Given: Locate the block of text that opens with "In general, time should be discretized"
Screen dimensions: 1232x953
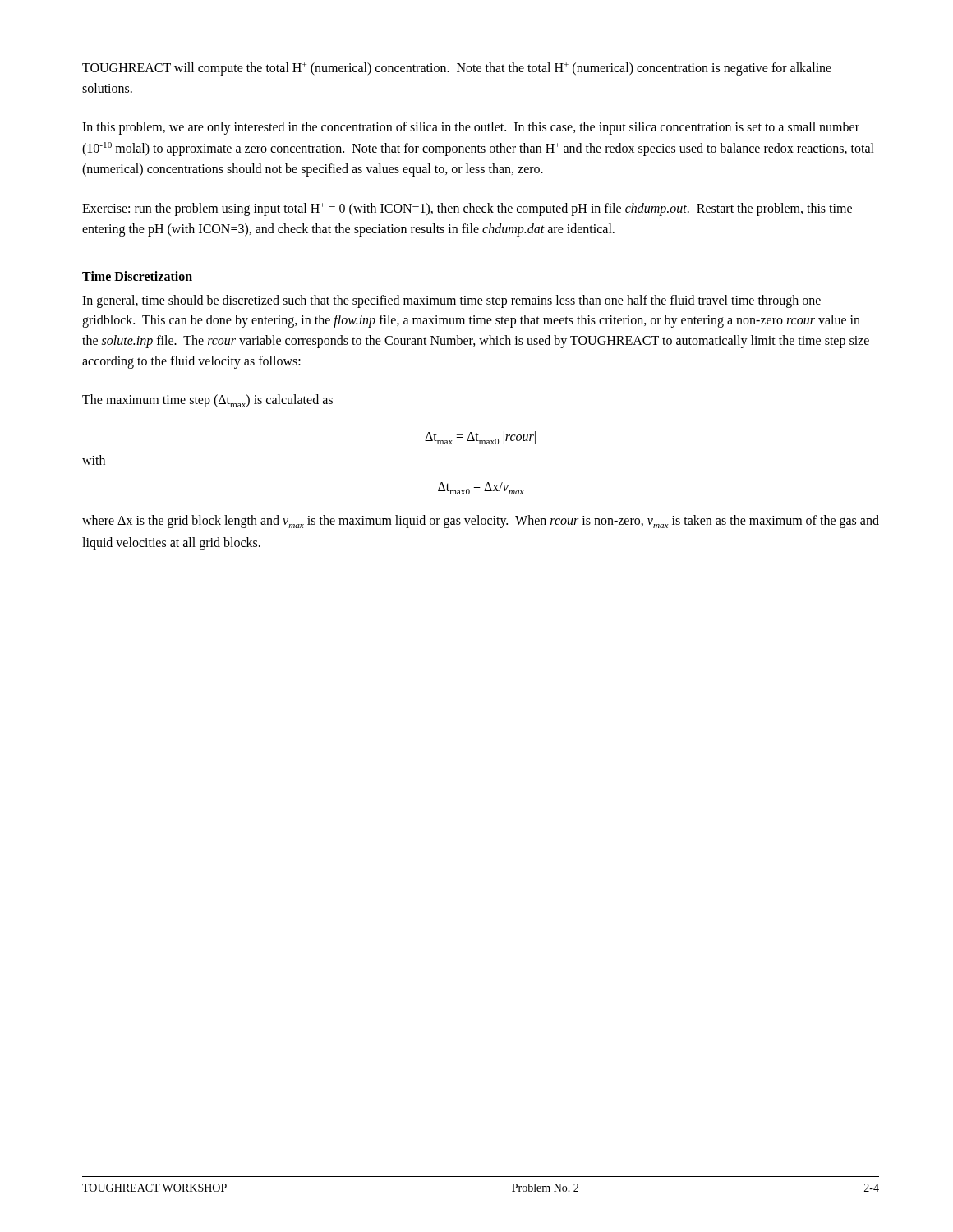Looking at the screenshot, I should tap(476, 330).
